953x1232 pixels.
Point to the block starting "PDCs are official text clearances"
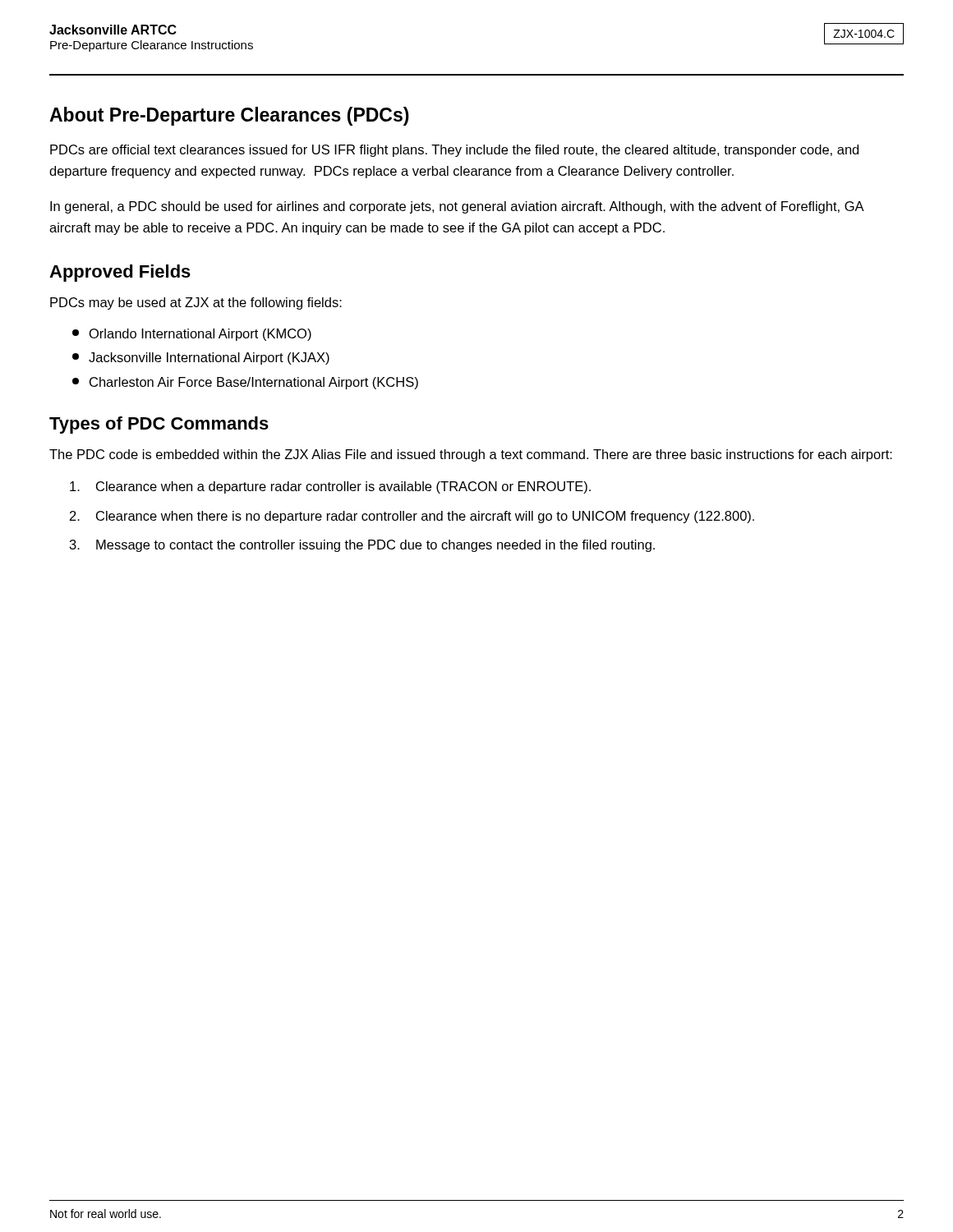tap(454, 160)
